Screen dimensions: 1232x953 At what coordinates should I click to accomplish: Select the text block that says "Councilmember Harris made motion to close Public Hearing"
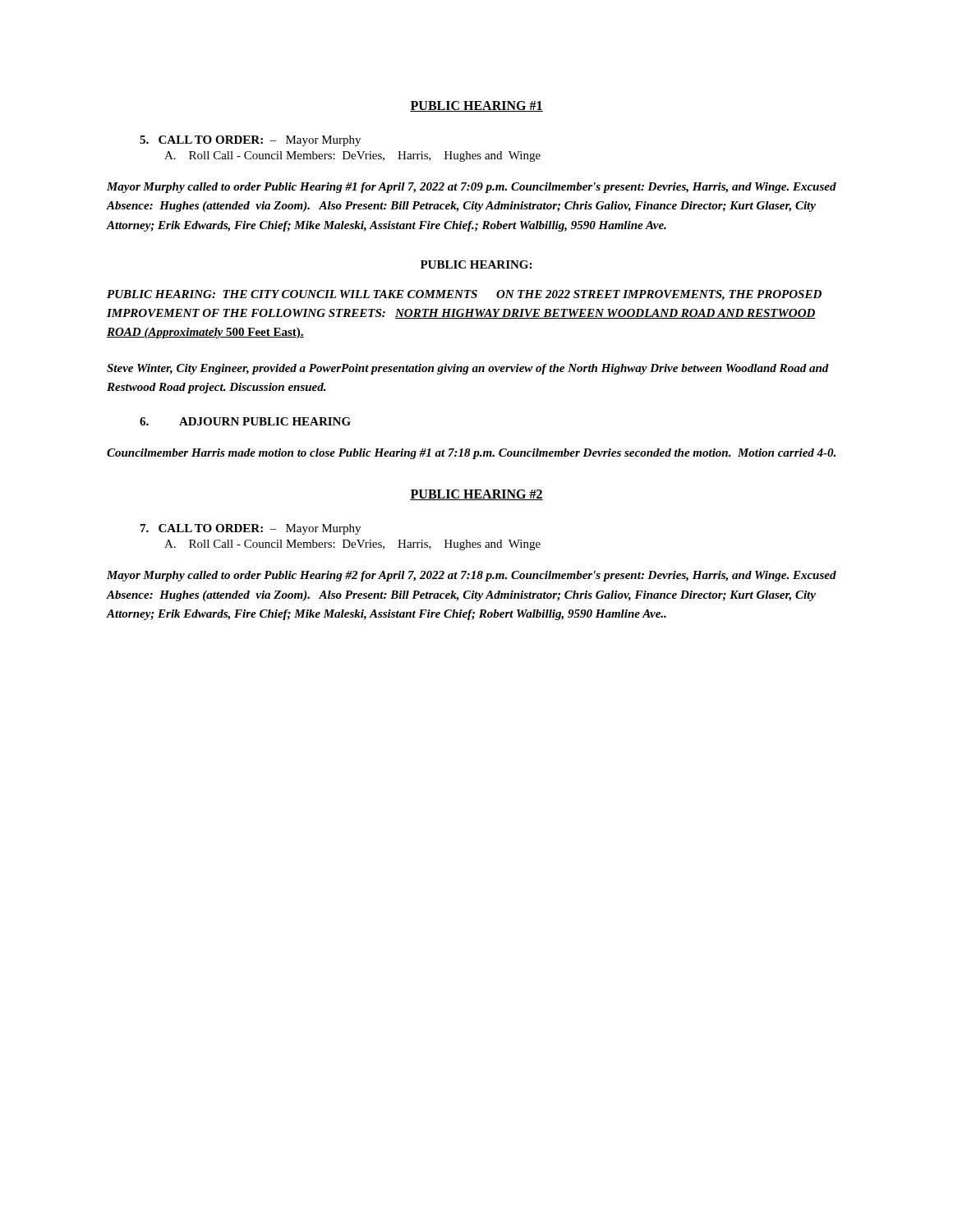click(472, 453)
